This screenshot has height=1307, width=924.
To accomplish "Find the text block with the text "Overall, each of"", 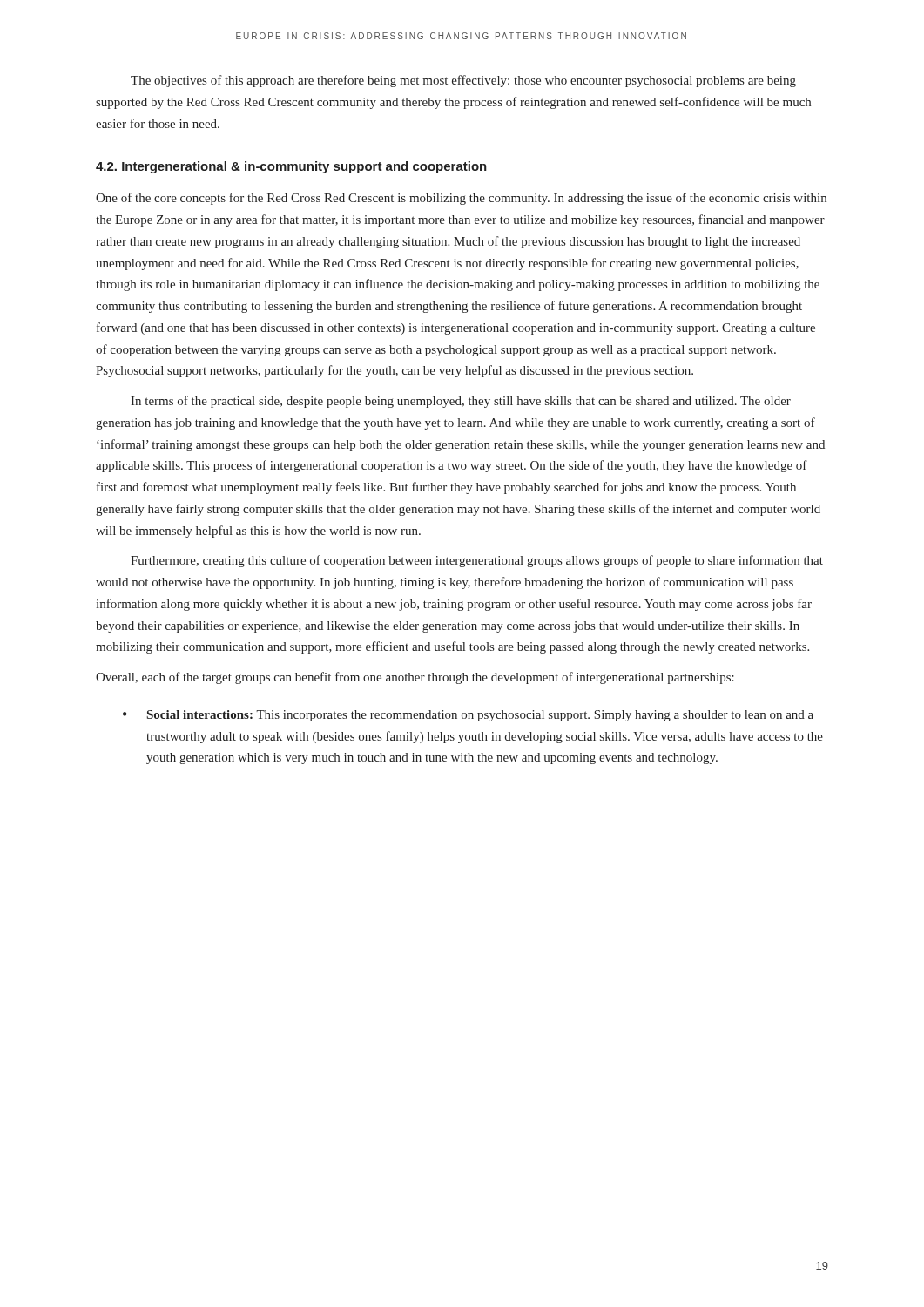I will tap(415, 677).
